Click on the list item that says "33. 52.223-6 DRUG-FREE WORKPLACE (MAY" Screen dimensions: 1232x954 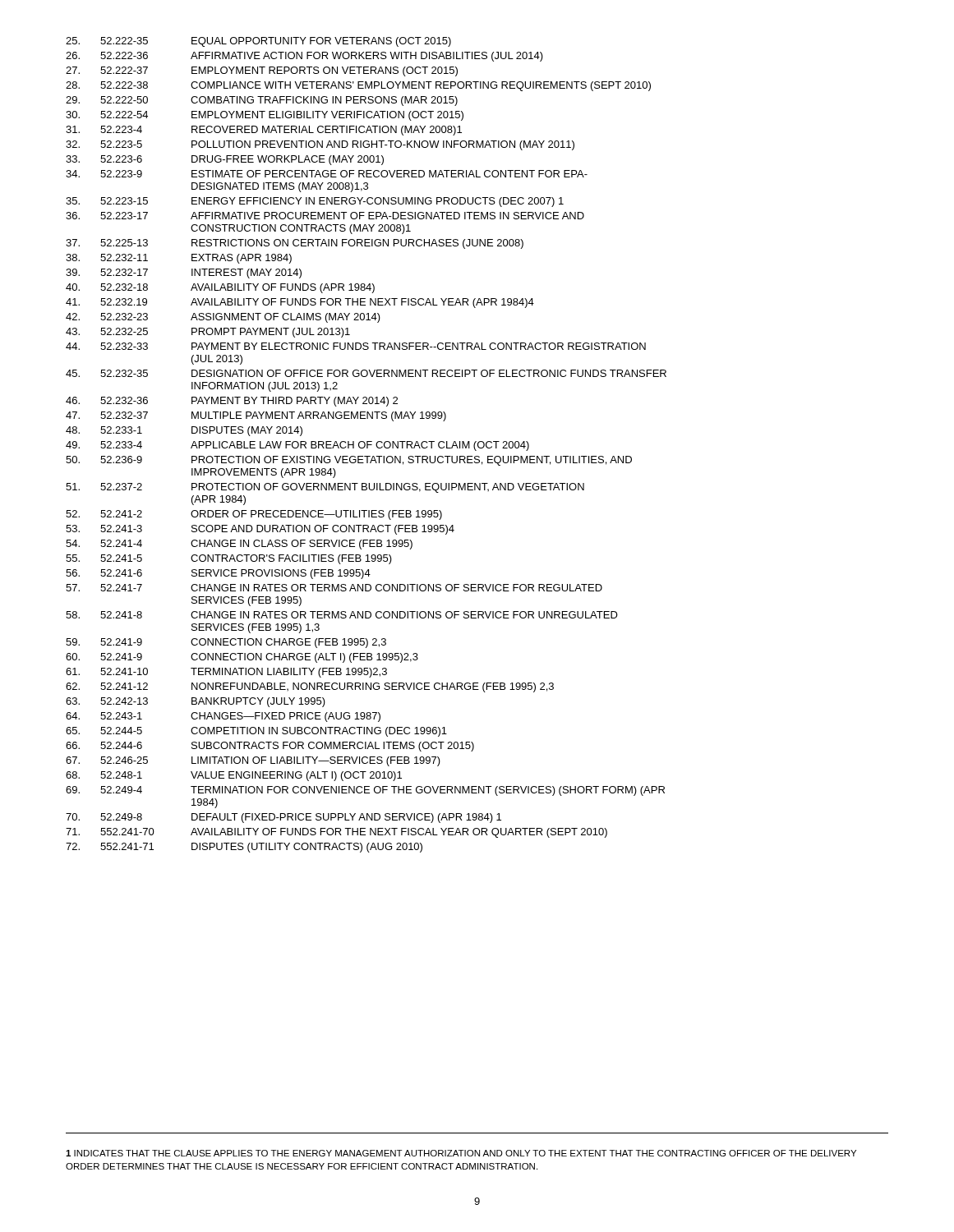click(x=477, y=159)
